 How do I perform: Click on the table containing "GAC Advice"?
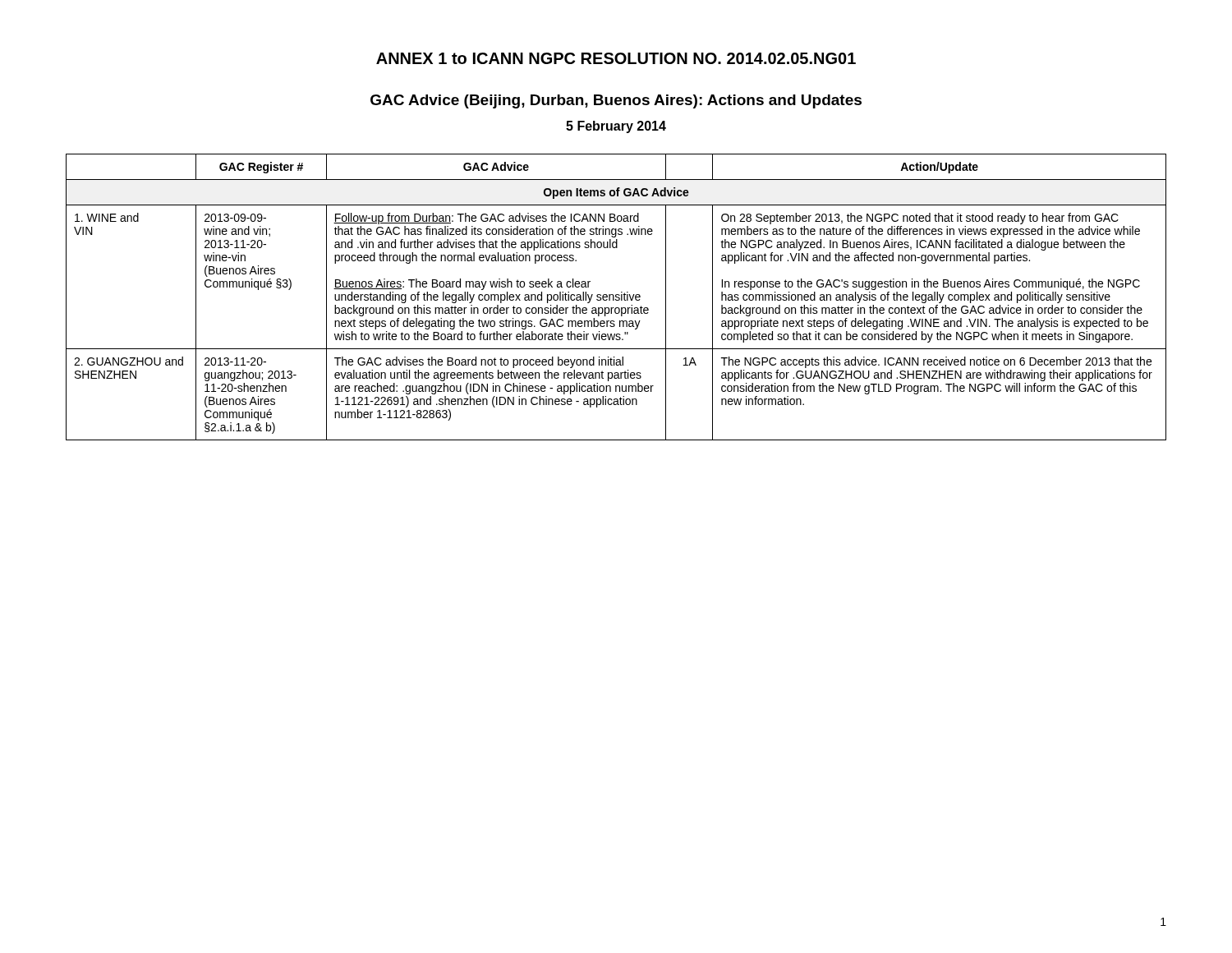pyautogui.click(x=616, y=297)
